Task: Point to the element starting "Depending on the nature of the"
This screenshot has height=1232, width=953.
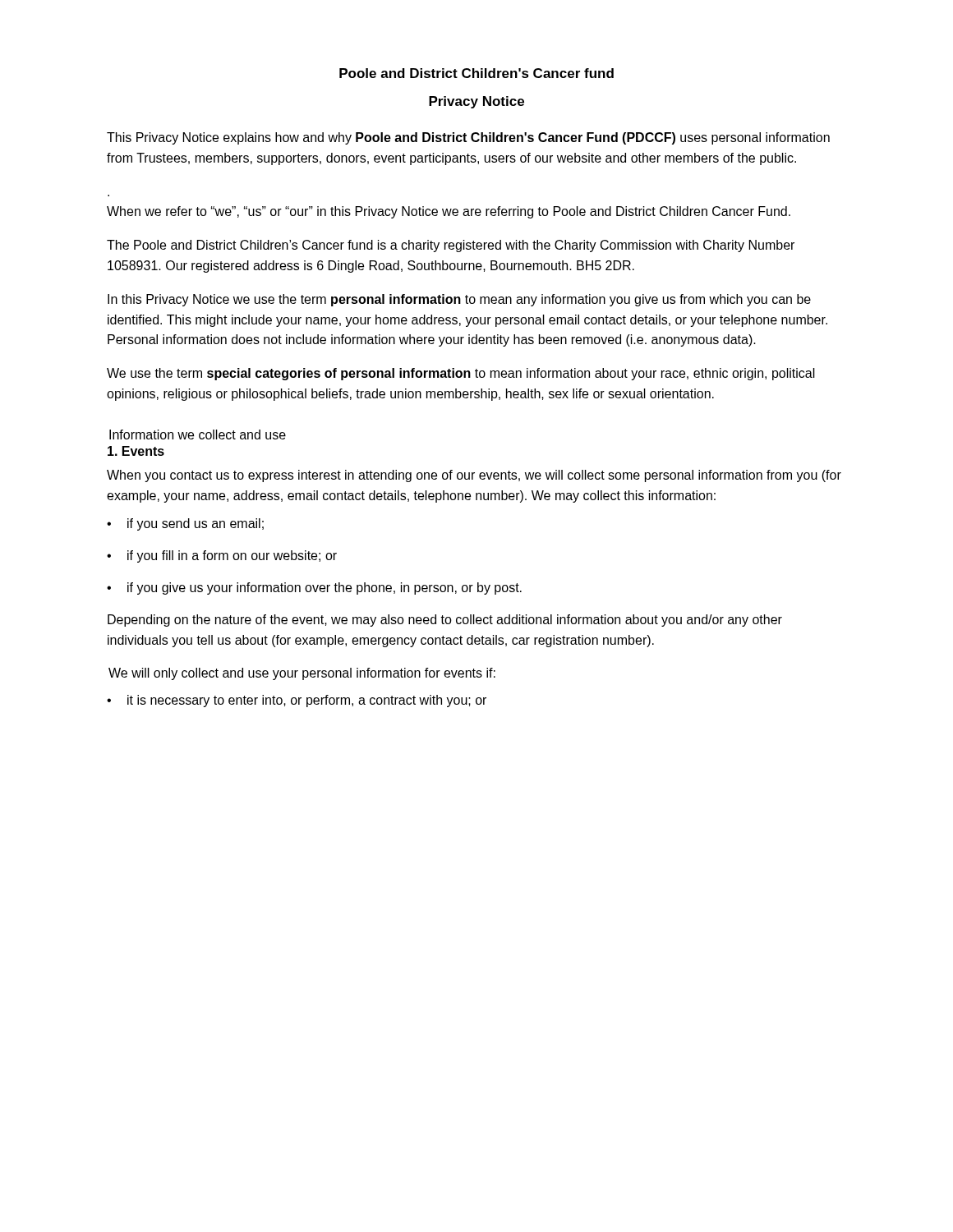Action: [444, 630]
